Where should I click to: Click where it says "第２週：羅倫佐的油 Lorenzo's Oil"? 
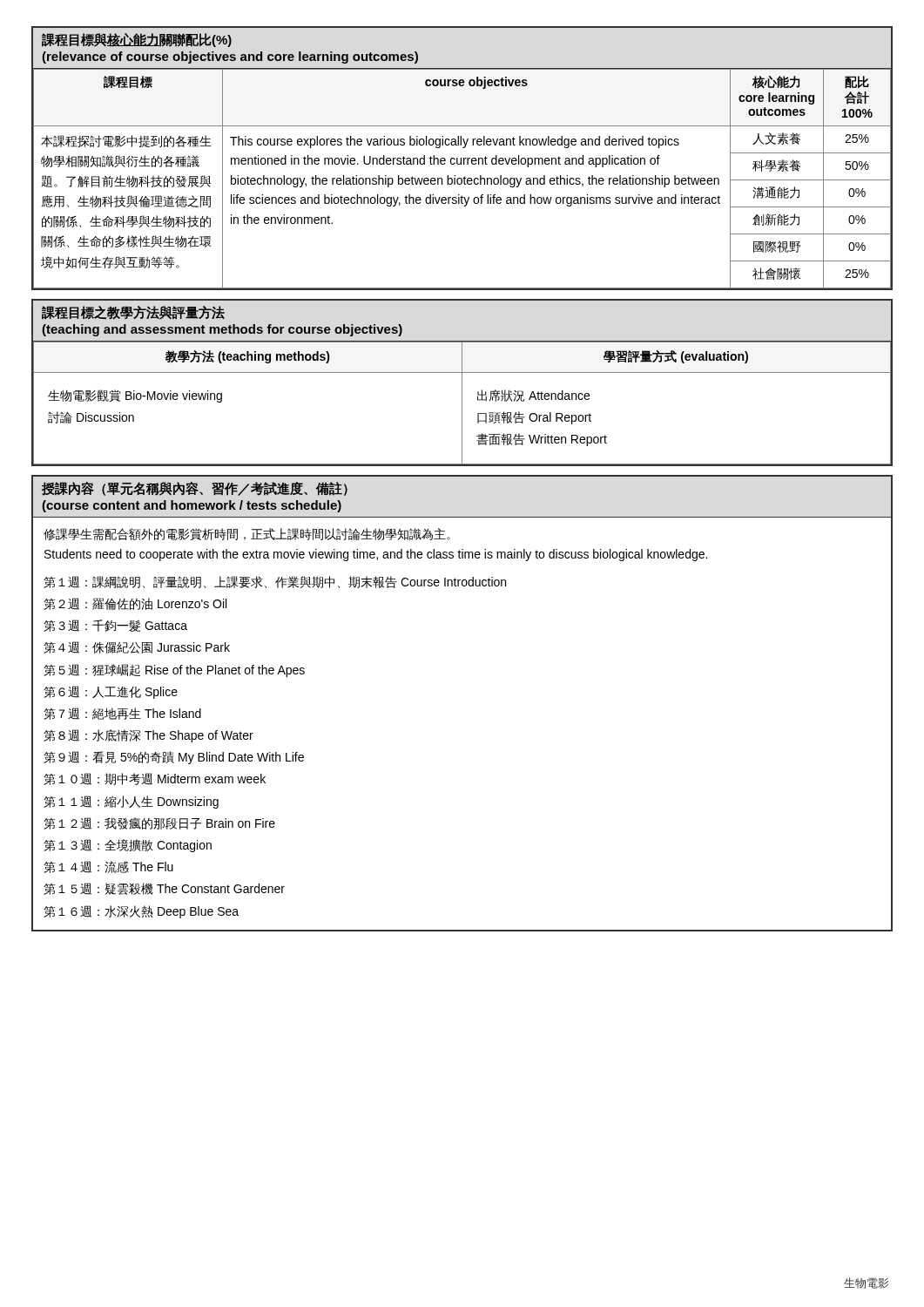click(135, 604)
